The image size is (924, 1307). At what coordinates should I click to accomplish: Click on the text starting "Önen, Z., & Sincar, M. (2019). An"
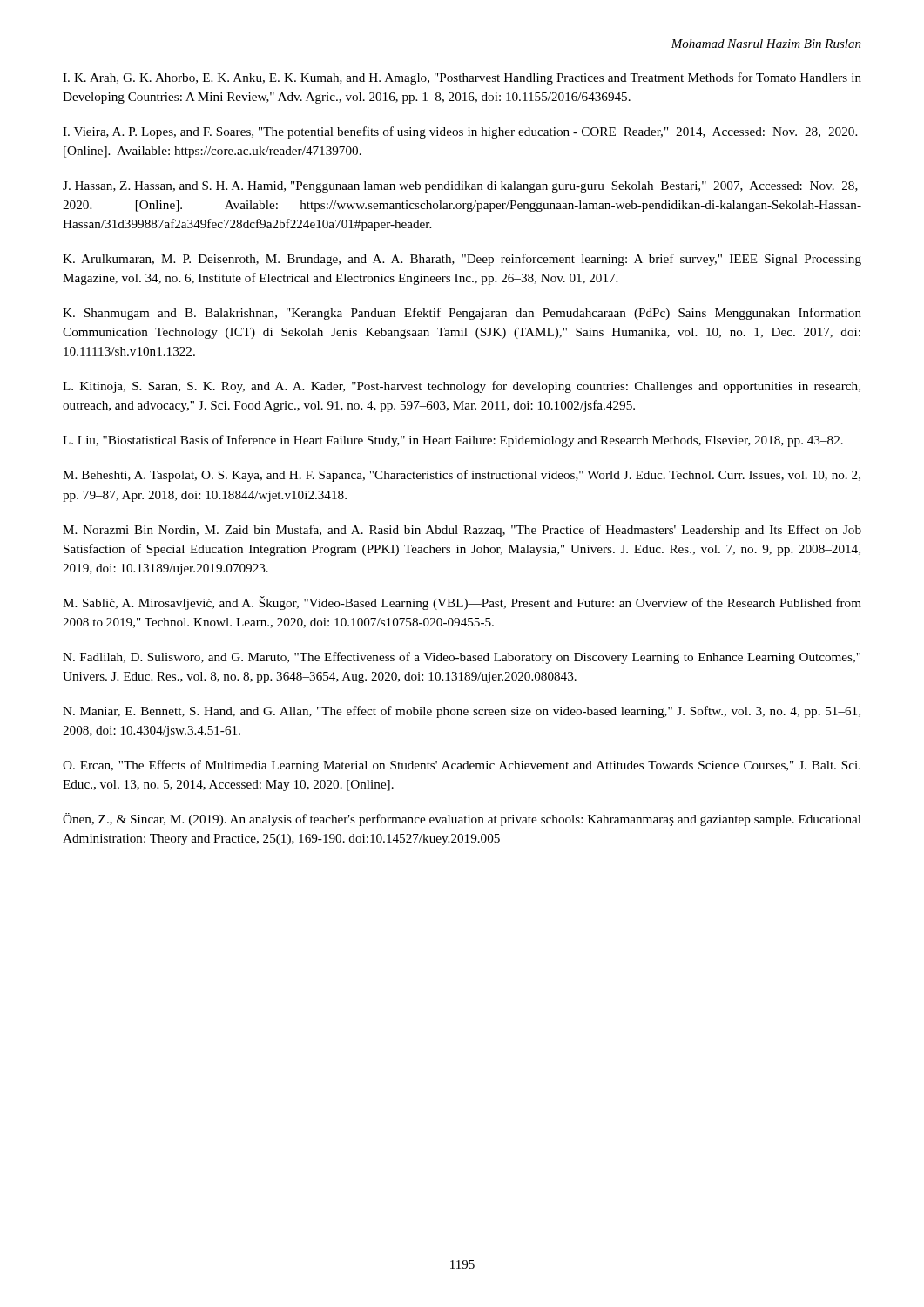(x=462, y=828)
